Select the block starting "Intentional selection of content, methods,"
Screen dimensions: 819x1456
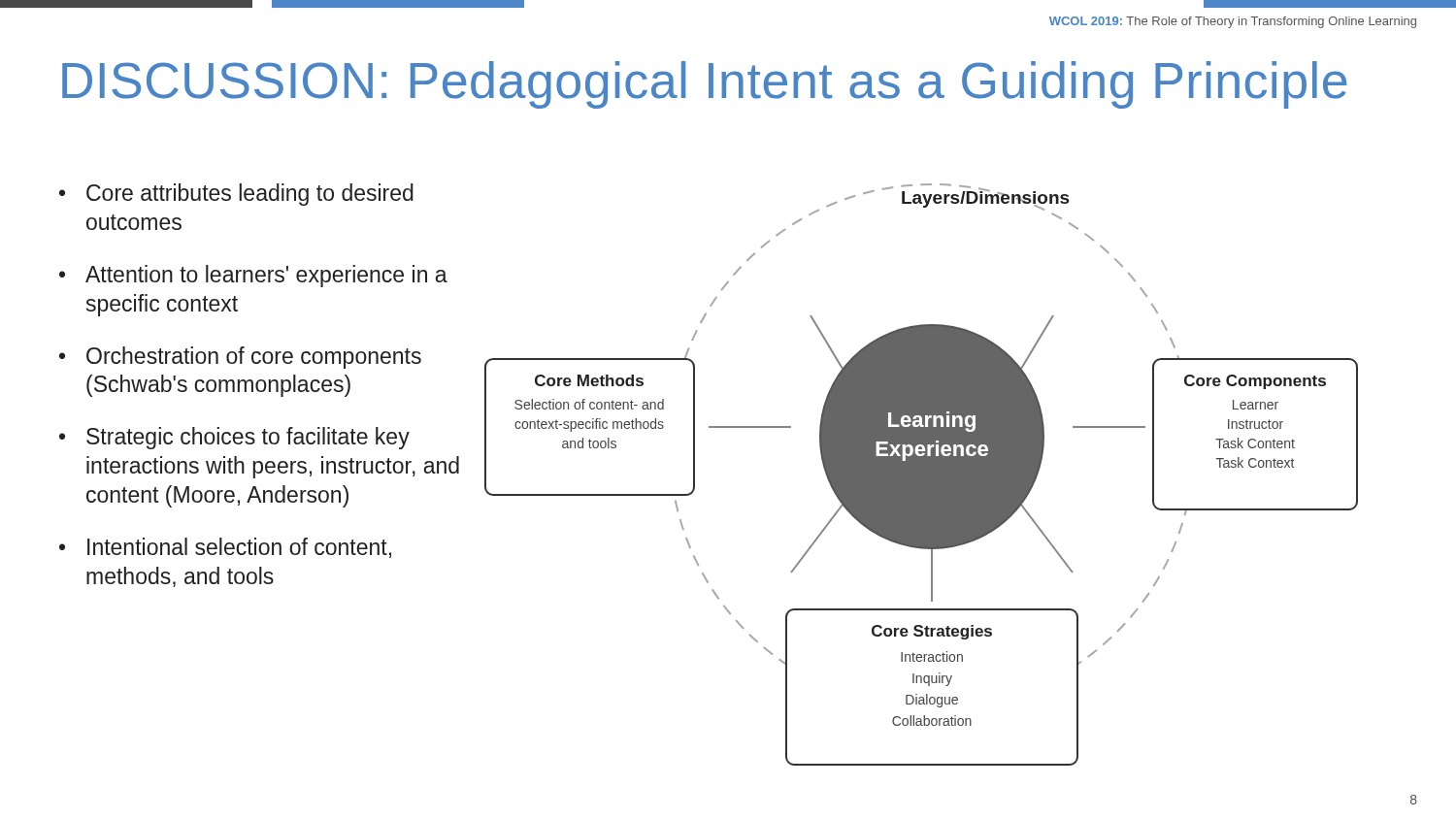tap(239, 562)
